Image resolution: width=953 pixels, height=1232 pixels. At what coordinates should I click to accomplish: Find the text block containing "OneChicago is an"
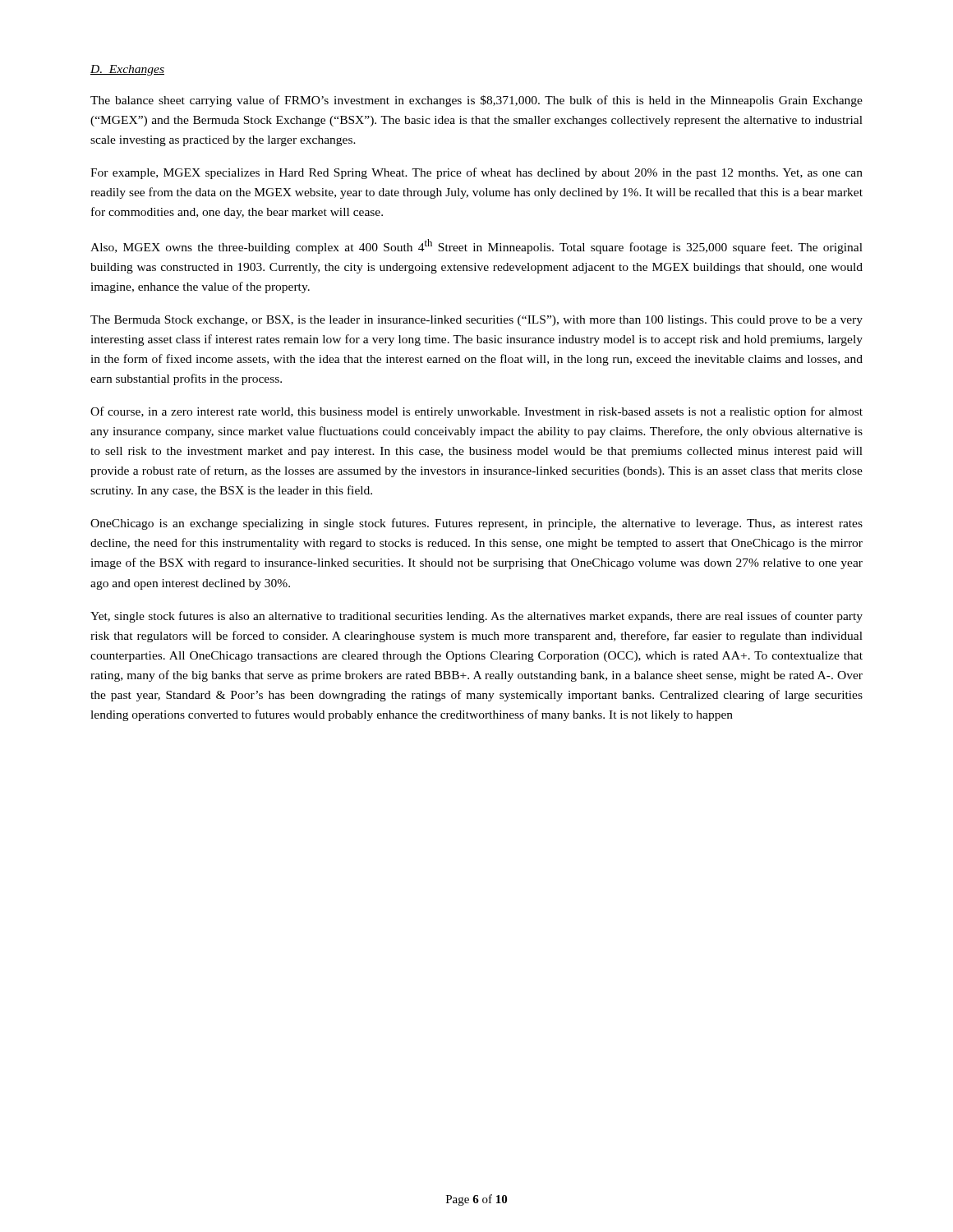pos(476,553)
